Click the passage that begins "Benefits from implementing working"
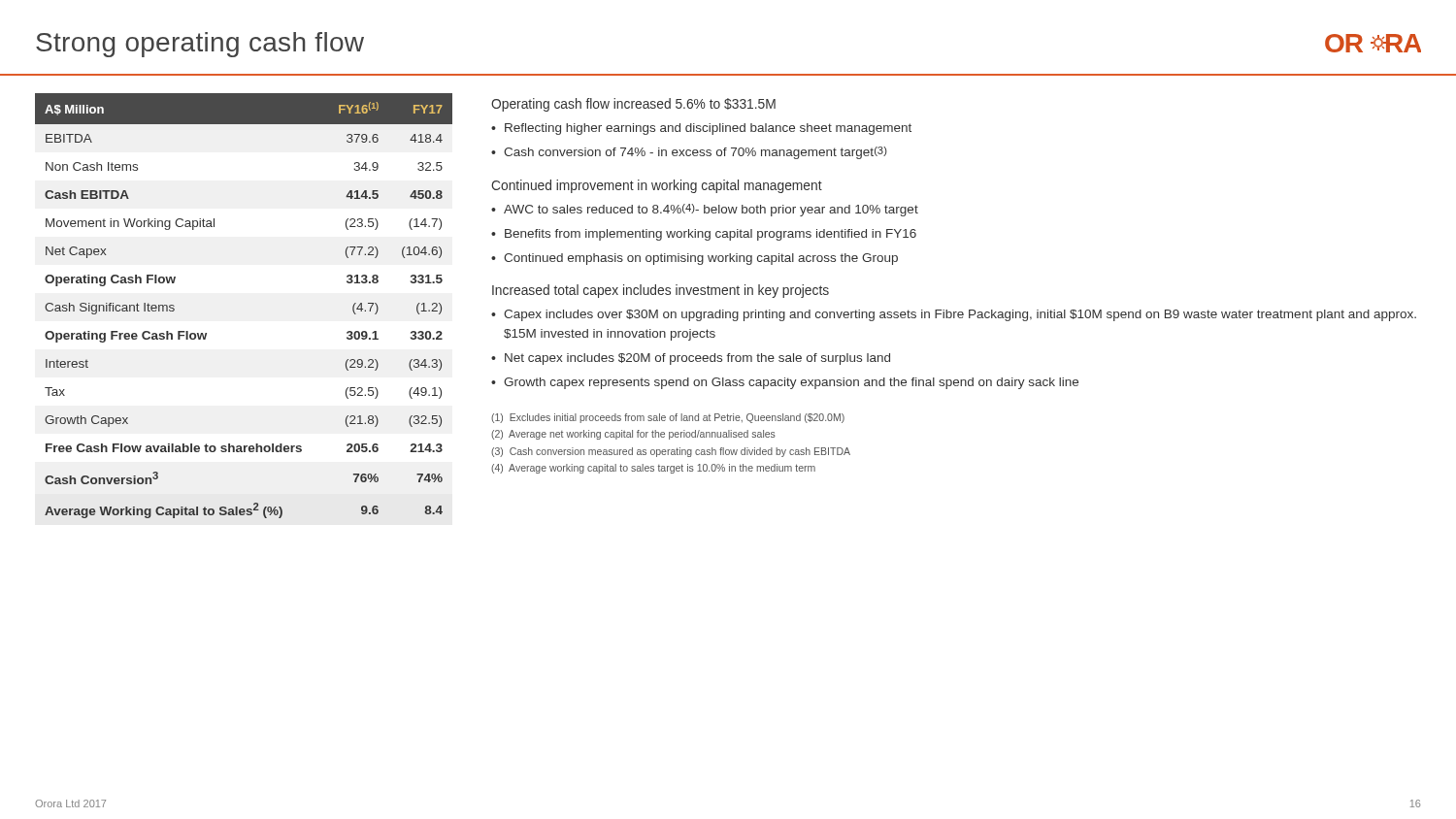1456x819 pixels. coord(710,233)
